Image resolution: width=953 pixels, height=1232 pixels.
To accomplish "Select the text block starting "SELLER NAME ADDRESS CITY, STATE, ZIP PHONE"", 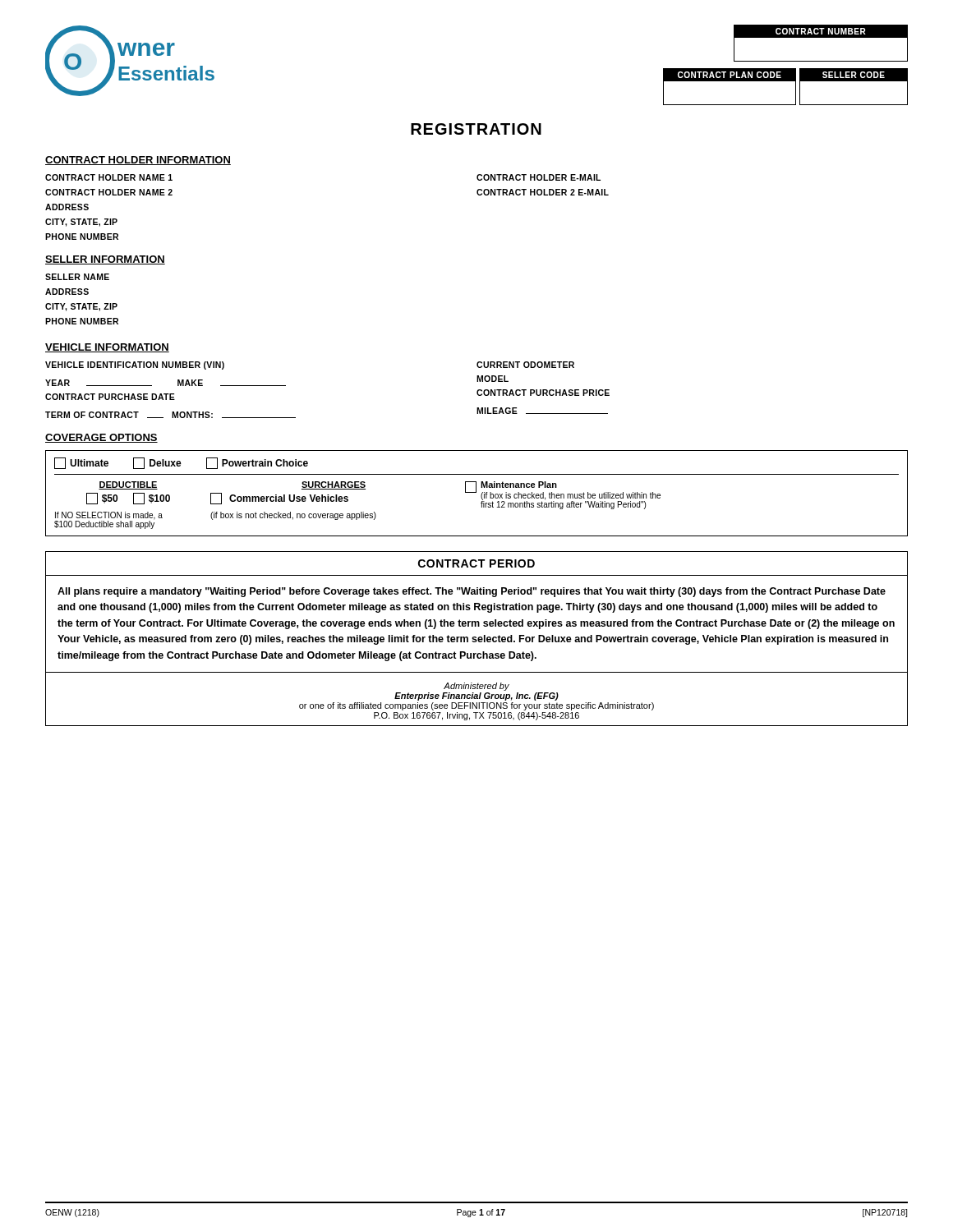I will [77, 277].
